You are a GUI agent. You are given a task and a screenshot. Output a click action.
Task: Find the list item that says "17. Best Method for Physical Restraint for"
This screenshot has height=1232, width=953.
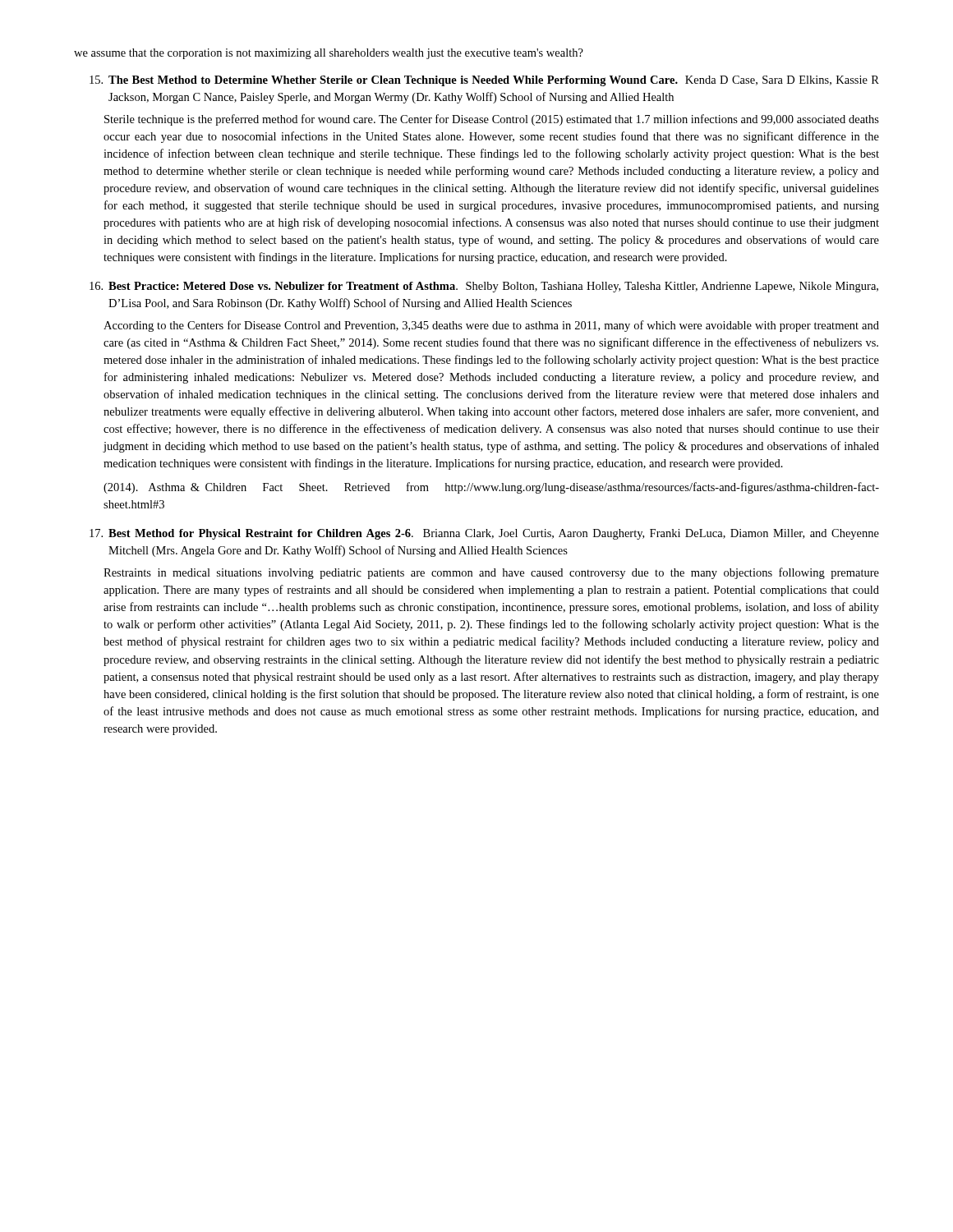[476, 631]
